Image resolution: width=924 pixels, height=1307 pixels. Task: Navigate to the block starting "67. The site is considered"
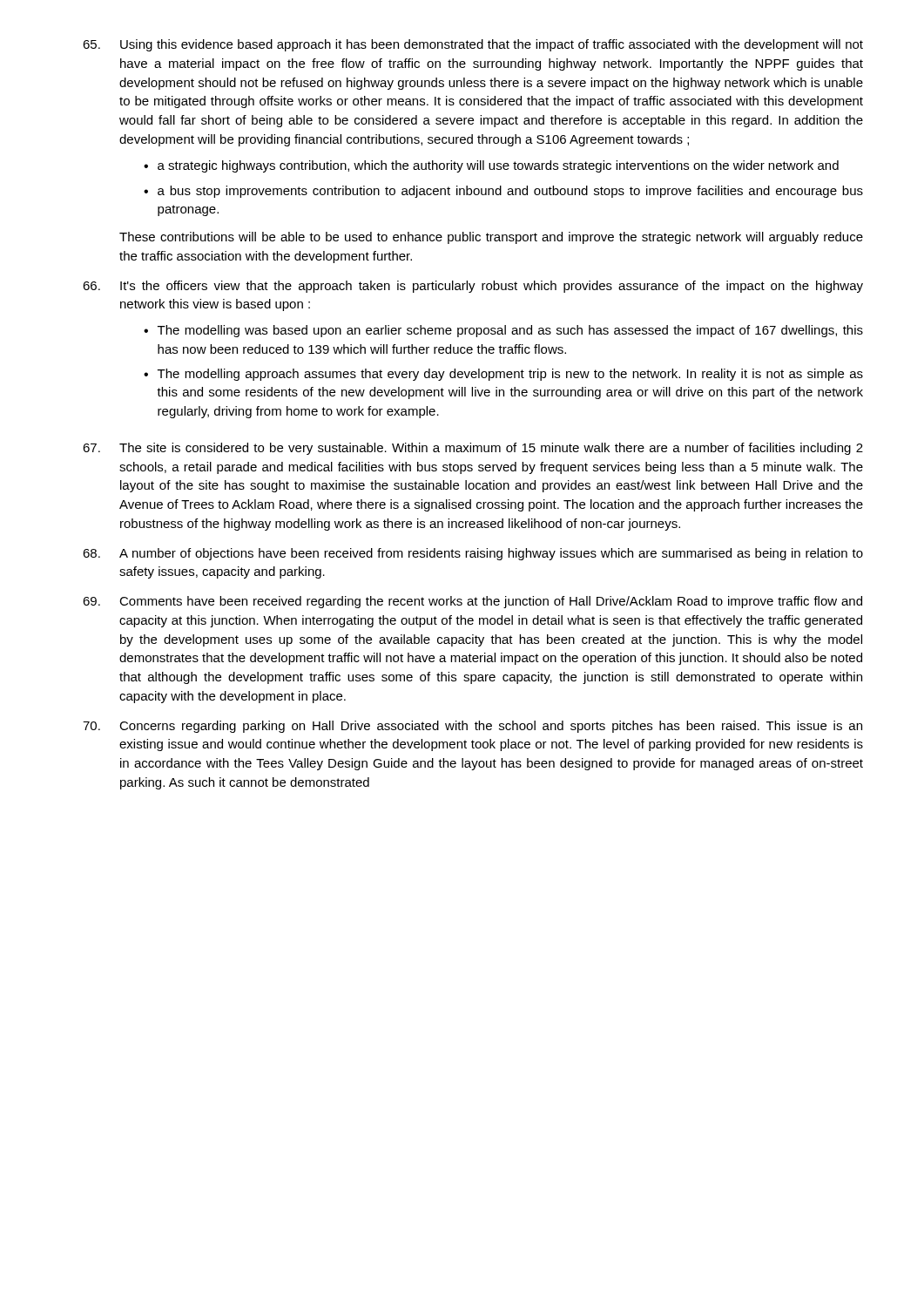click(473, 486)
